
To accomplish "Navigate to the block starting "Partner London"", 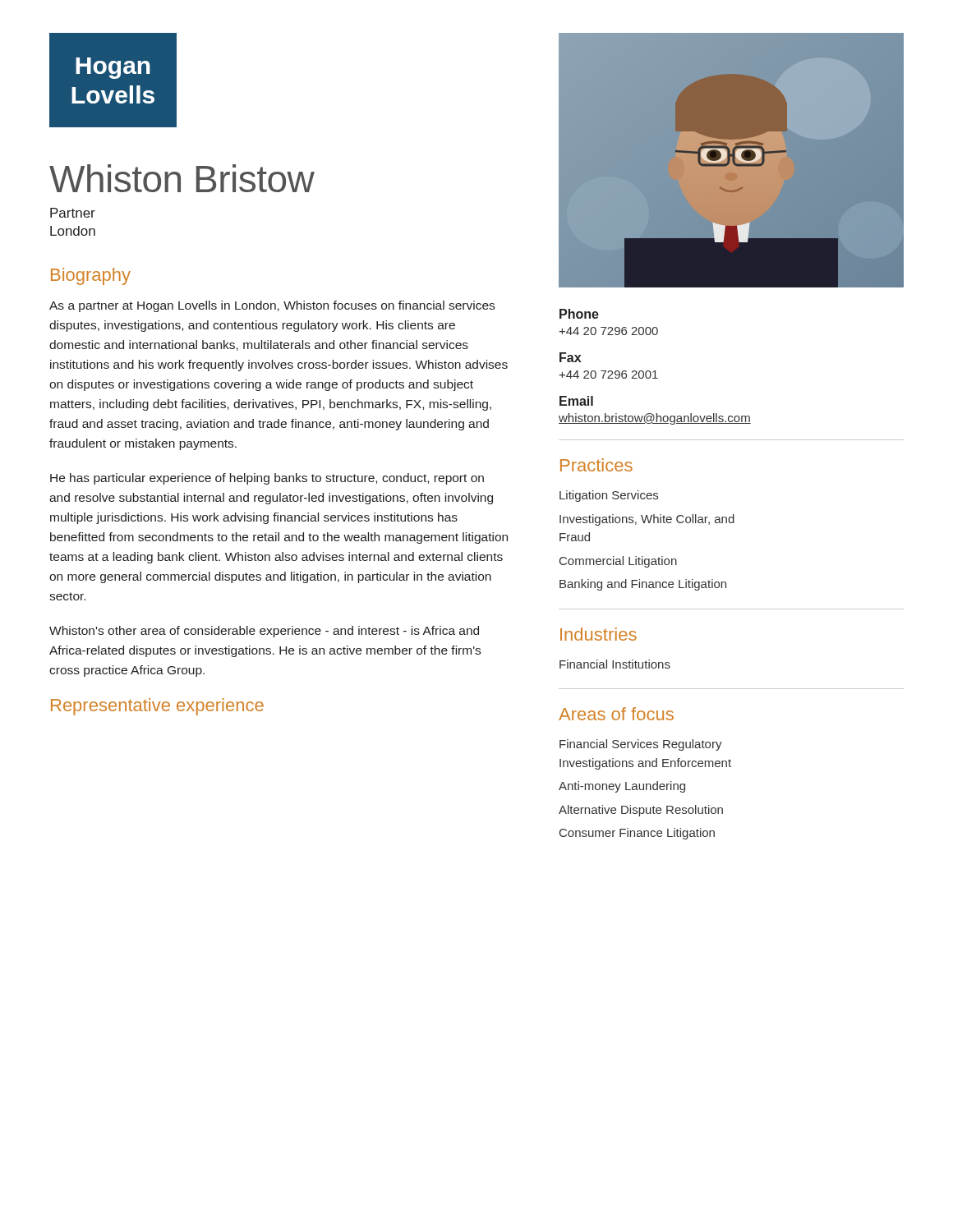I will point(73,213).
